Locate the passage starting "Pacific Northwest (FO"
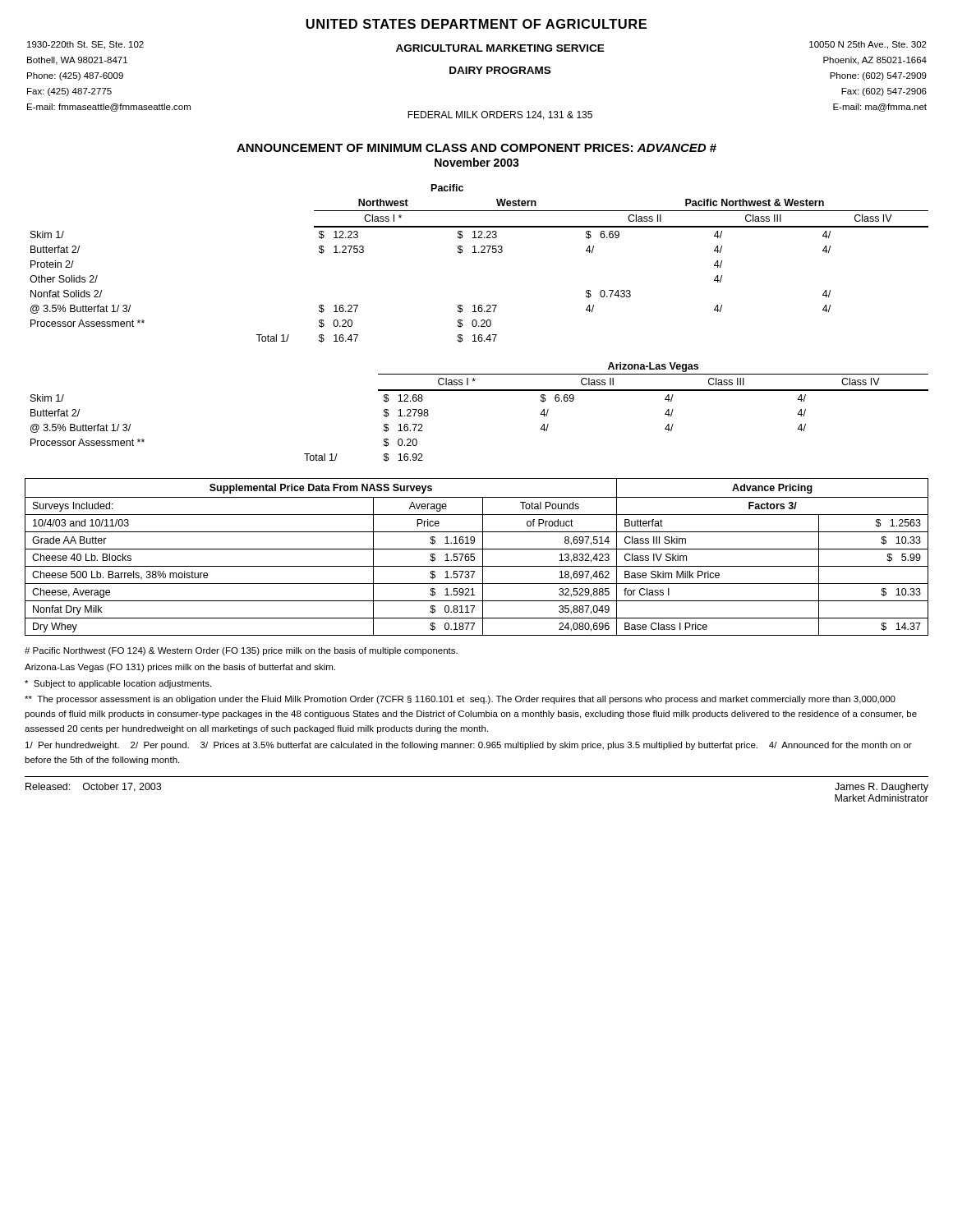The width and height of the screenshot is (953, 1232). [241, 650]
